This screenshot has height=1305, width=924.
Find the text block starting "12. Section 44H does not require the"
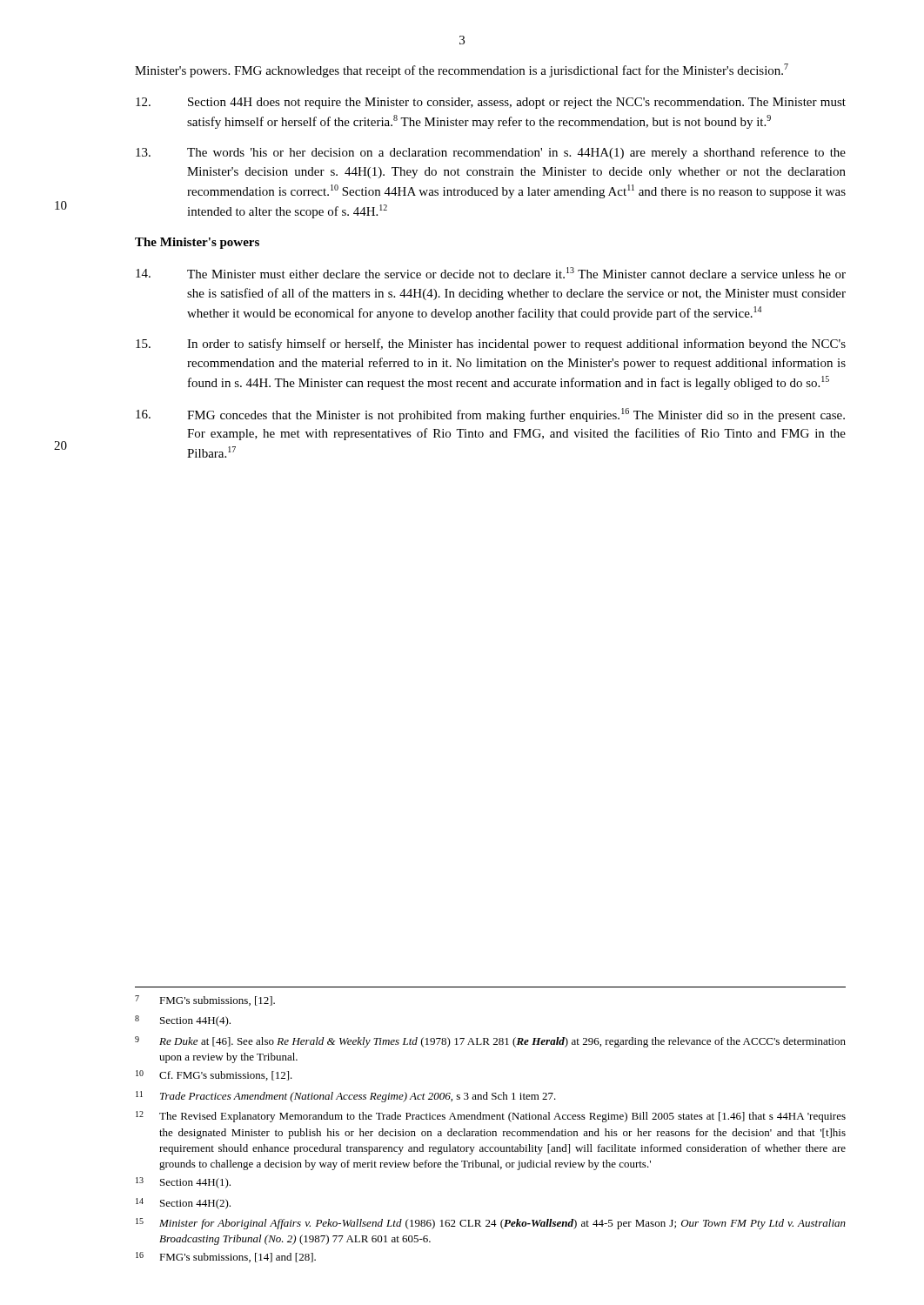point(490,112)
